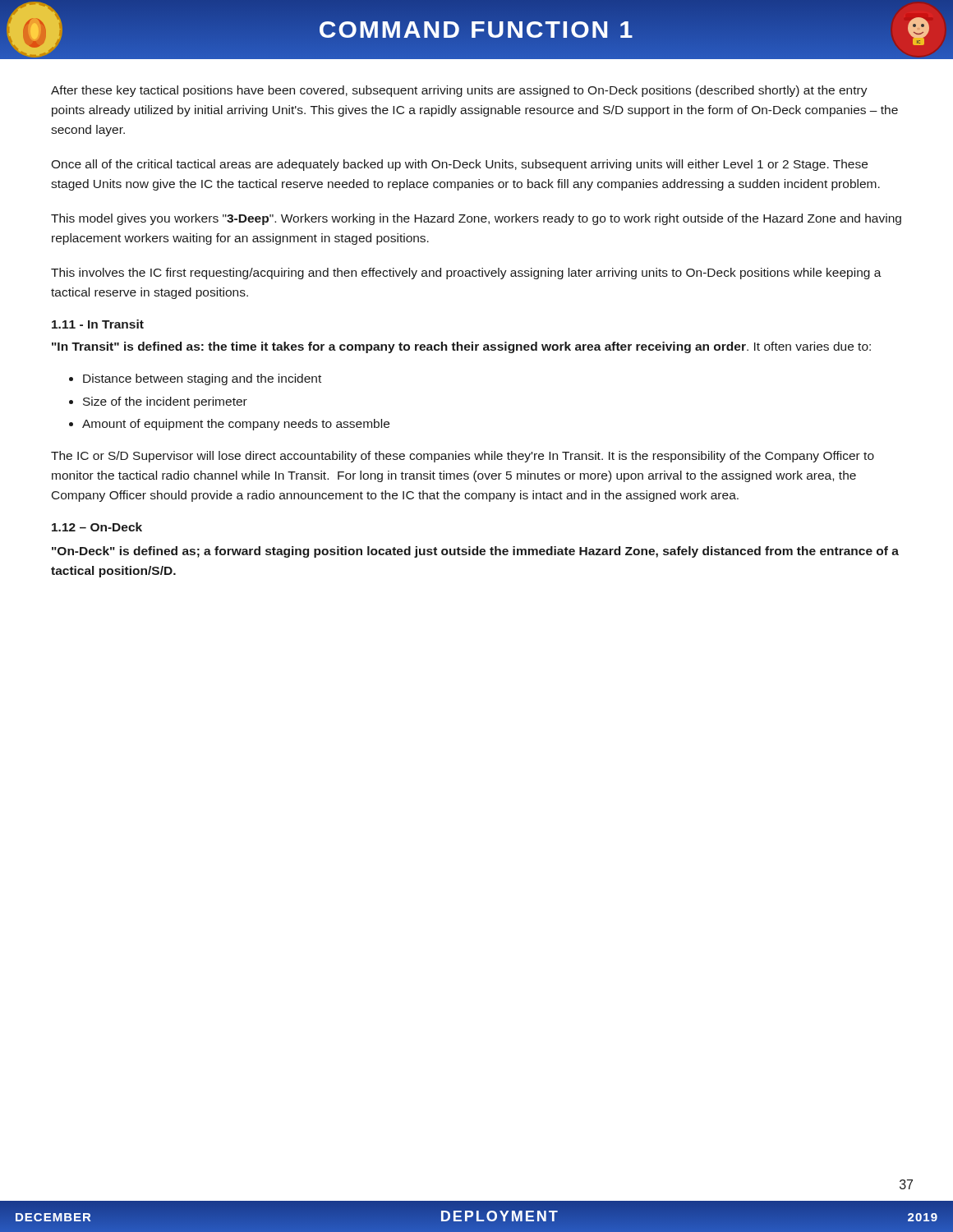Click where it says "Size of the incident perimeter"
The height and width of the screenshot is (1232, 953).
[x=165, y=401]
